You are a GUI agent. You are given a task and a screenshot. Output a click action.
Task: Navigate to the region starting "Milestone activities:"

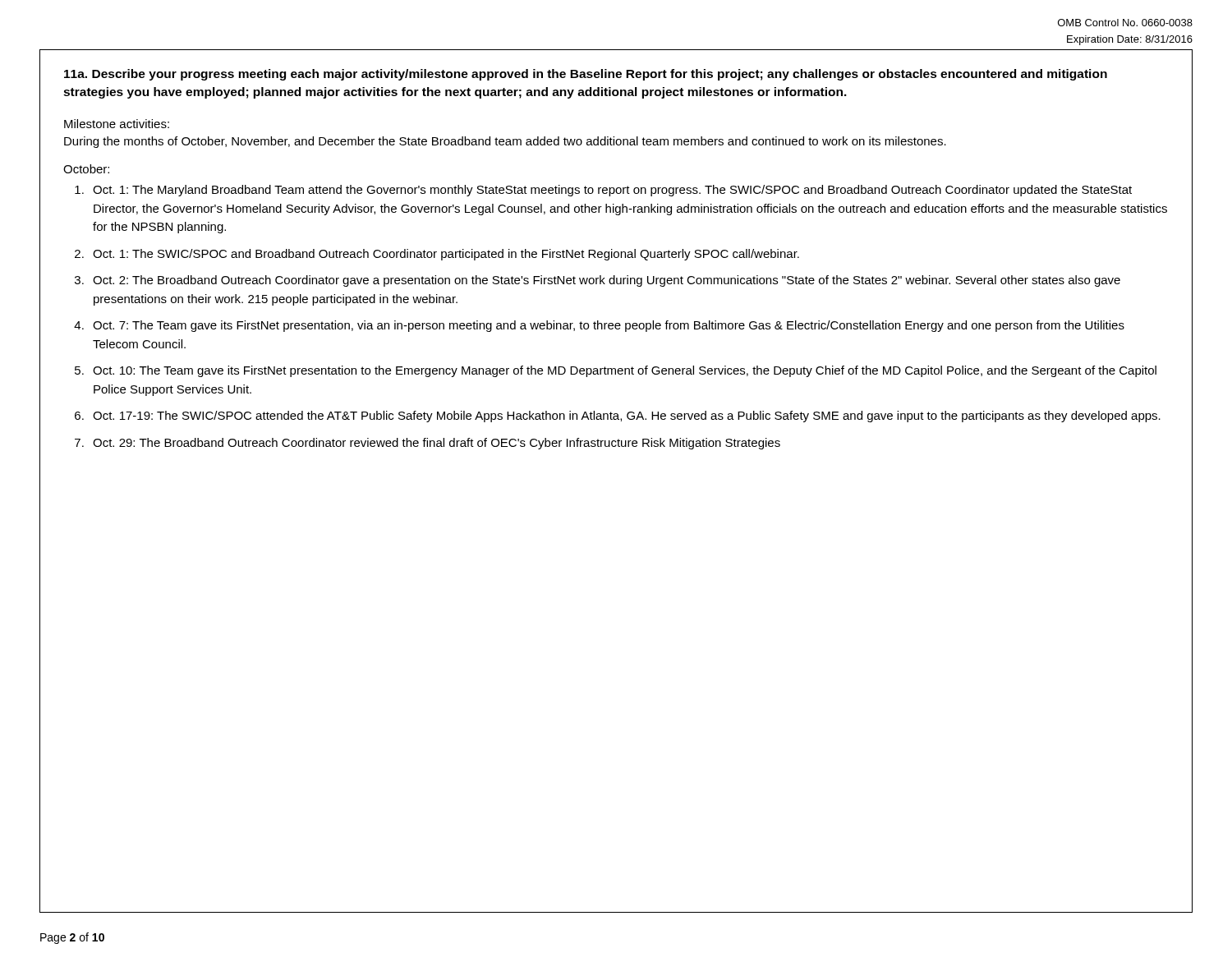(117, 124)
